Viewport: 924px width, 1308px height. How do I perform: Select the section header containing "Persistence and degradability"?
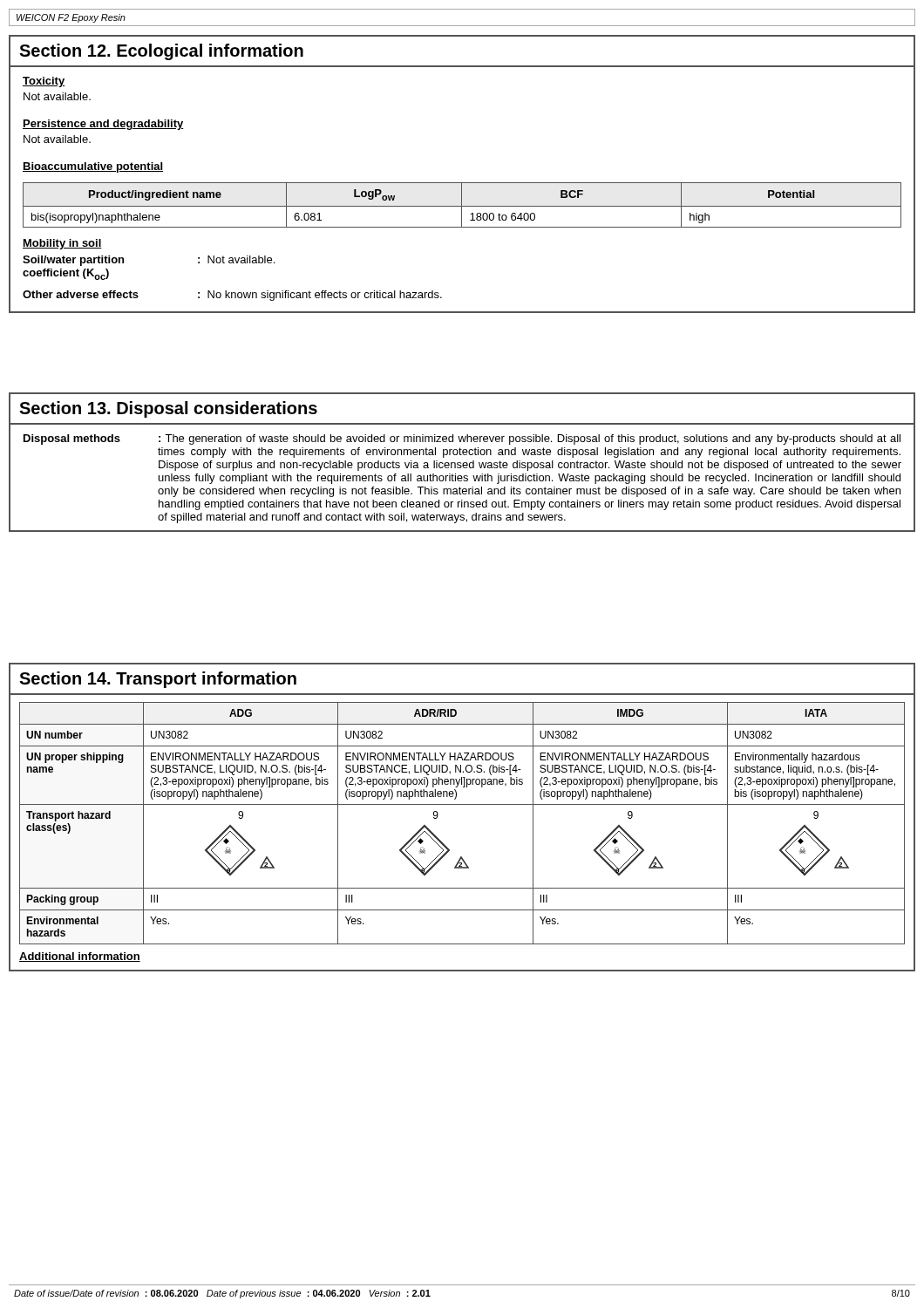(x=103, y=123)
